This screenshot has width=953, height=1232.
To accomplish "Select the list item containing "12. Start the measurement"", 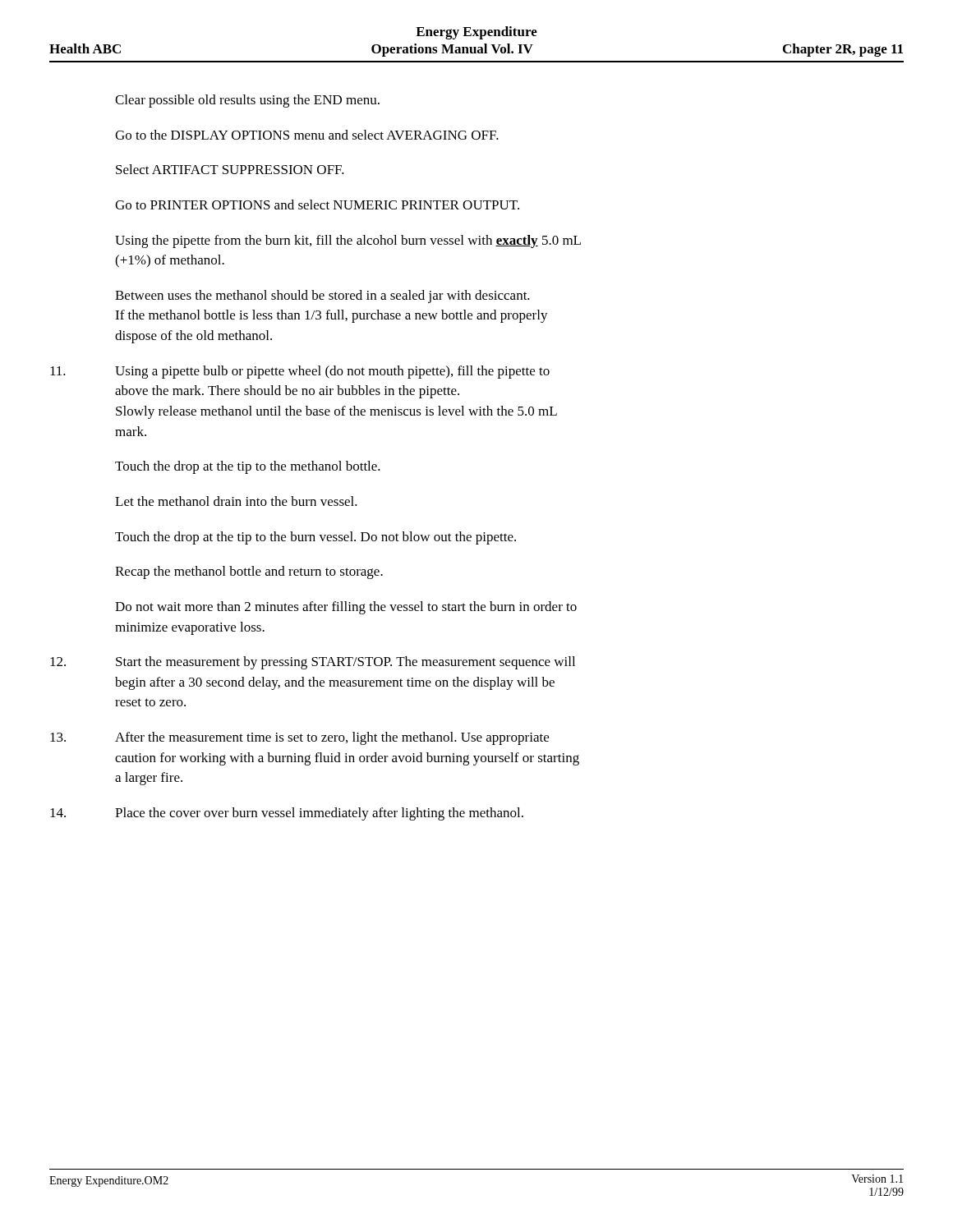I will 476,683.
